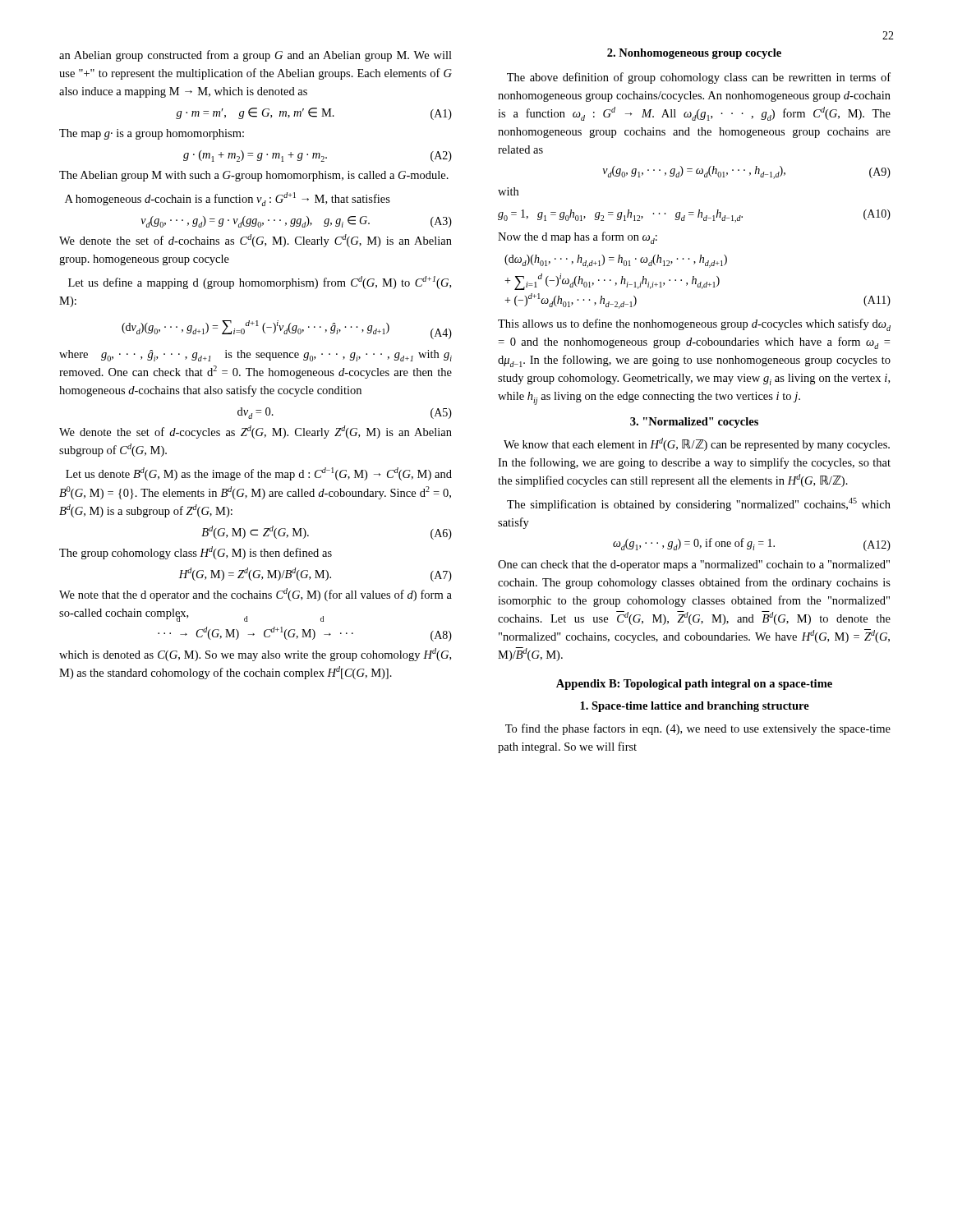Navigate to the region starting "1. Space-time lattice and branching structure"
Image resolution: width=953 pixels, height=1232 pixels.
click(694, 706)
